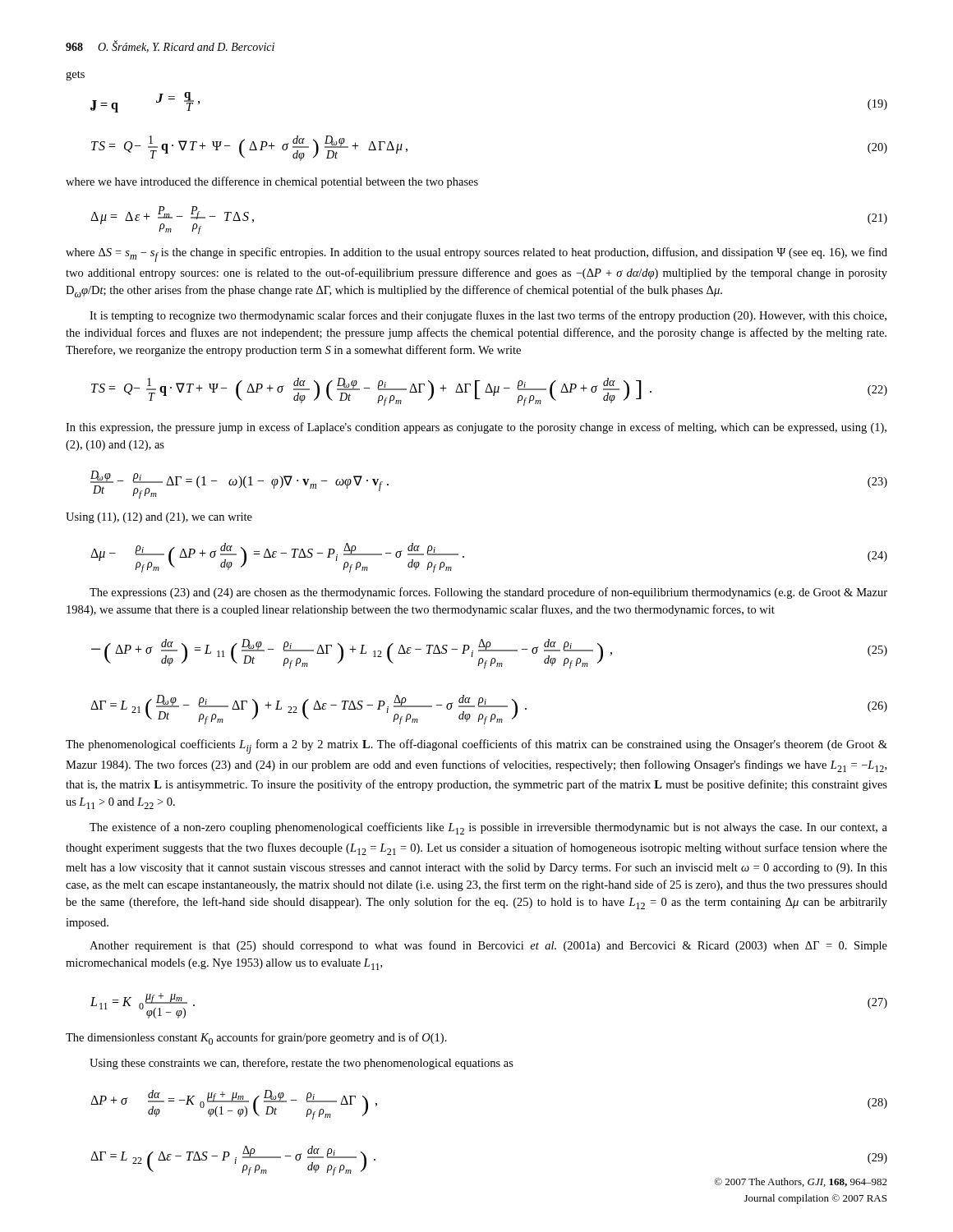Click on the text starting "ΔΓ = L 21"

tap(476, 706)
